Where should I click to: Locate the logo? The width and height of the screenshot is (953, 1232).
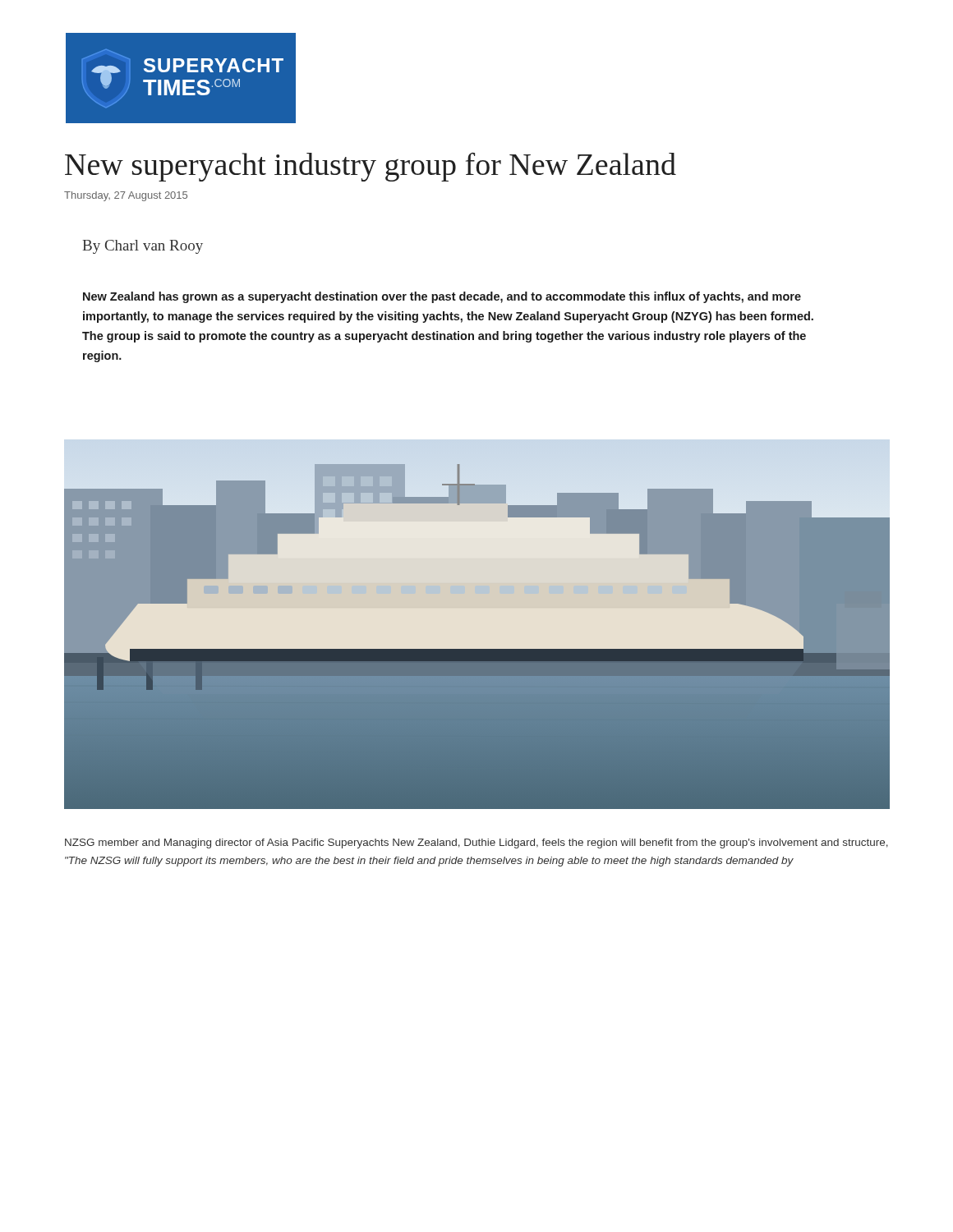(181, 78)
